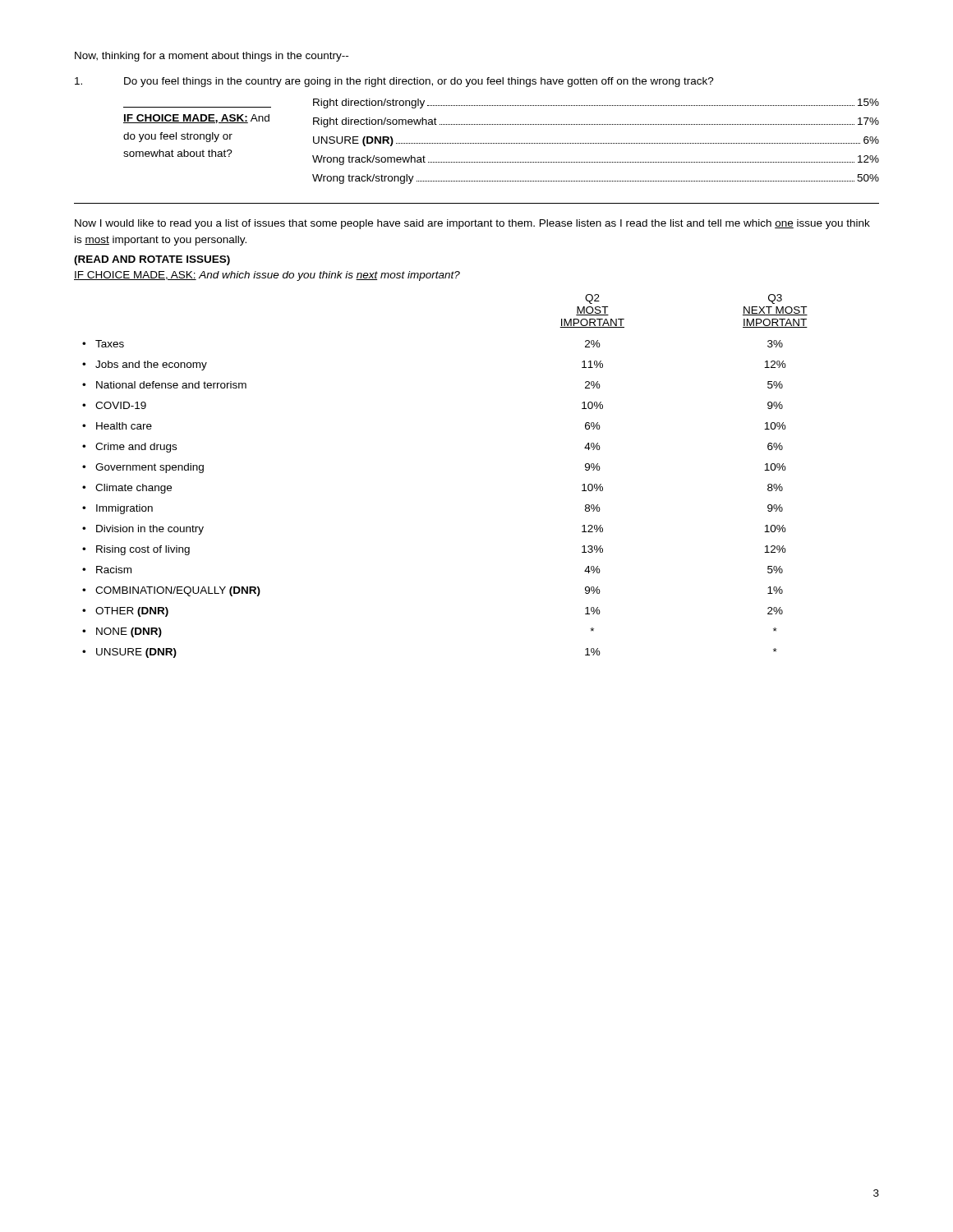Where is the passage that starts "Now I would like to read you a"?
The image size is (953, 1232).
point(472,231)
